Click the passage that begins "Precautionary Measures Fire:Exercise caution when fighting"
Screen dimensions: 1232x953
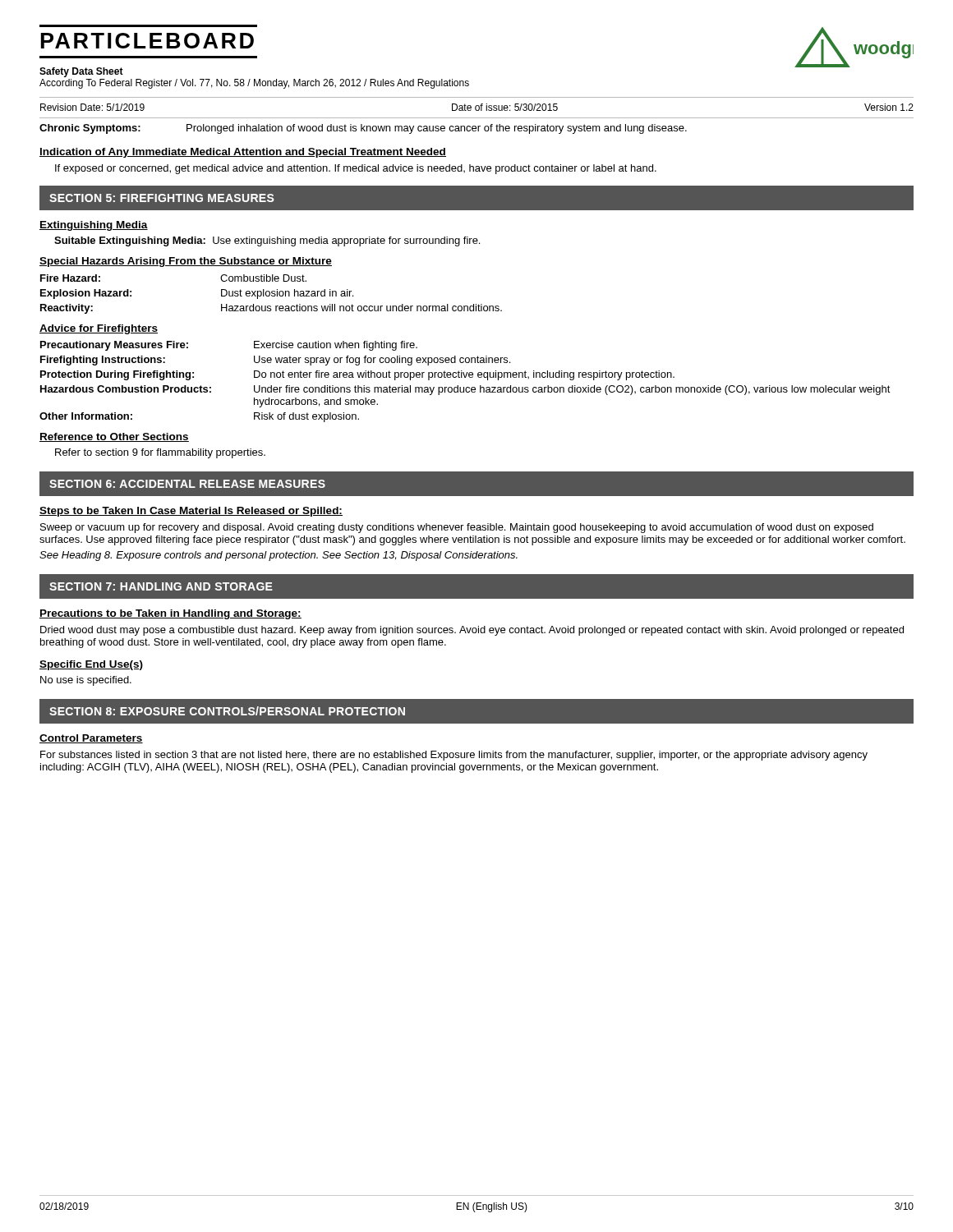(476, 380)
